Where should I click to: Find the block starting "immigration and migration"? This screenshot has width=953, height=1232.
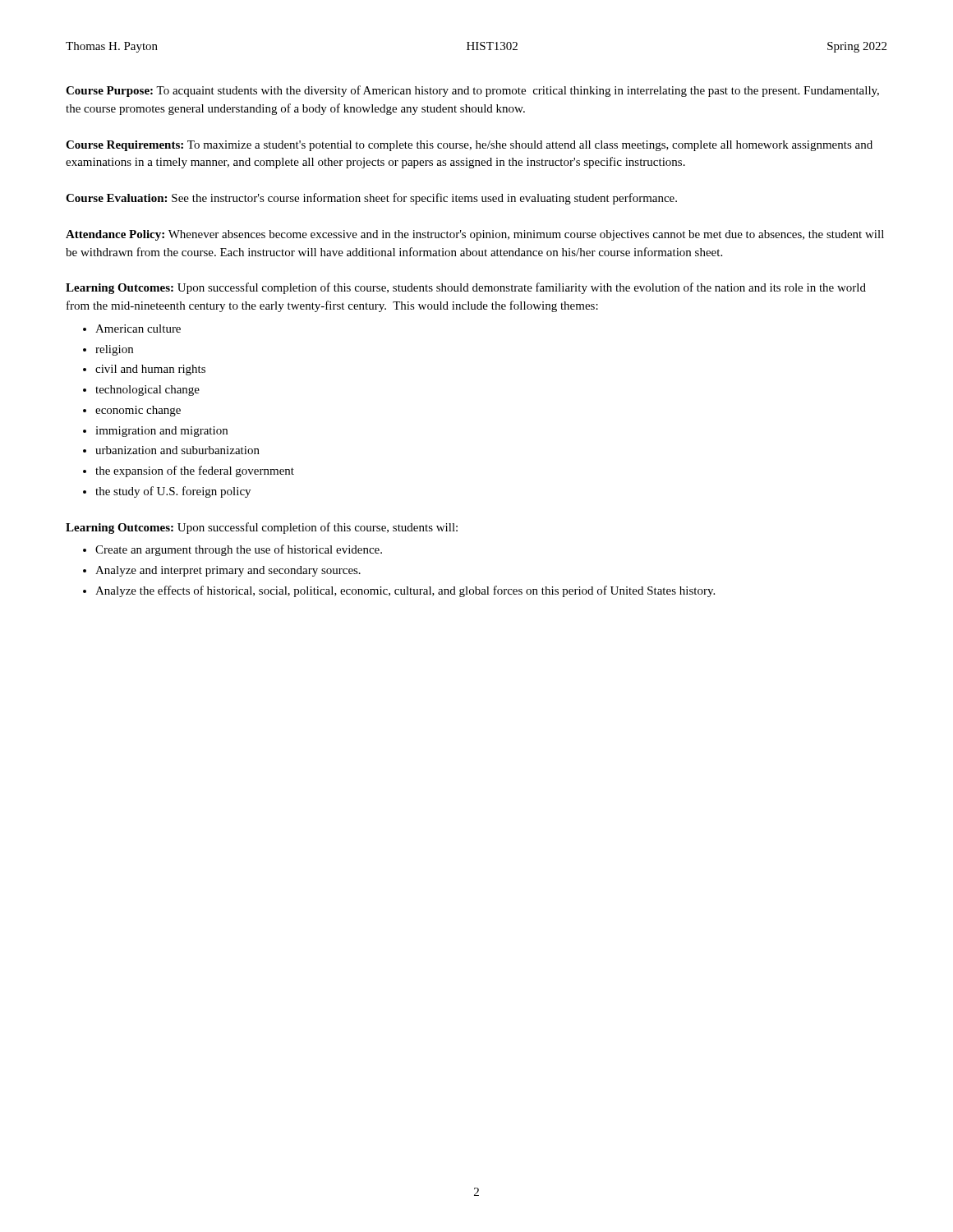pyautogui.click(x=162, y=430)
